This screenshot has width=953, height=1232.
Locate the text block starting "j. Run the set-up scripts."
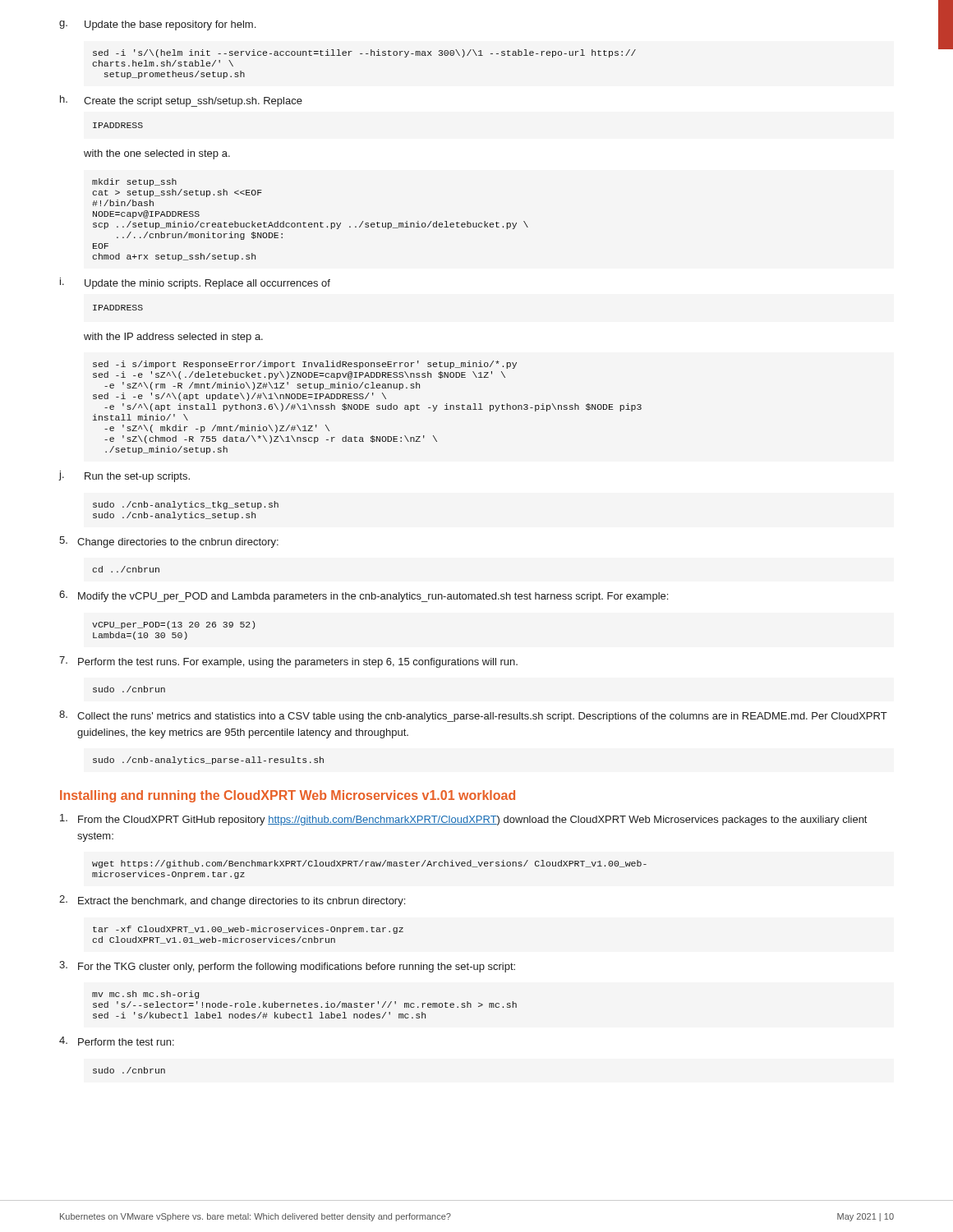[124, 476]
